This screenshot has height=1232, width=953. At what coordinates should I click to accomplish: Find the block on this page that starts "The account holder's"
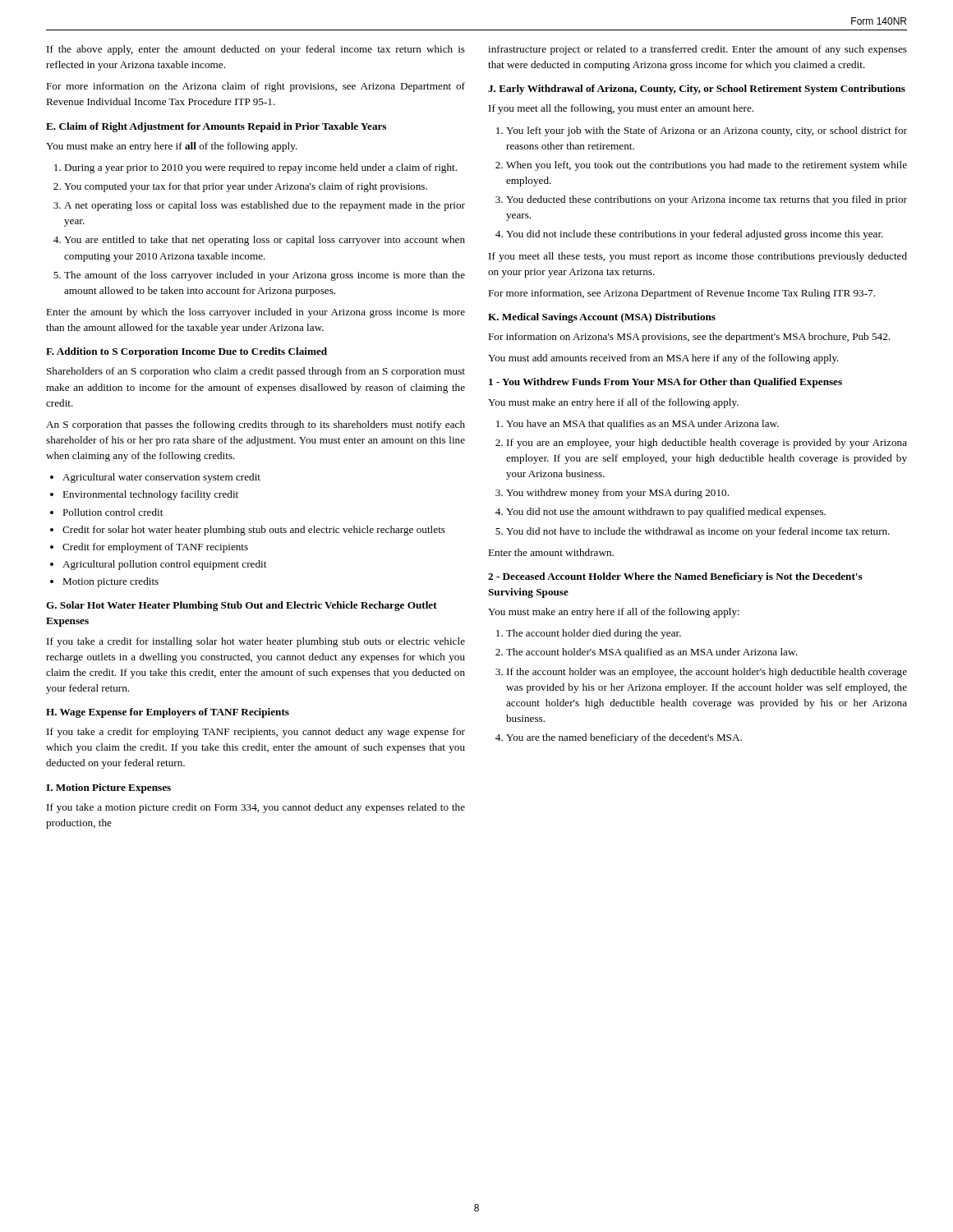click(707, 652)
